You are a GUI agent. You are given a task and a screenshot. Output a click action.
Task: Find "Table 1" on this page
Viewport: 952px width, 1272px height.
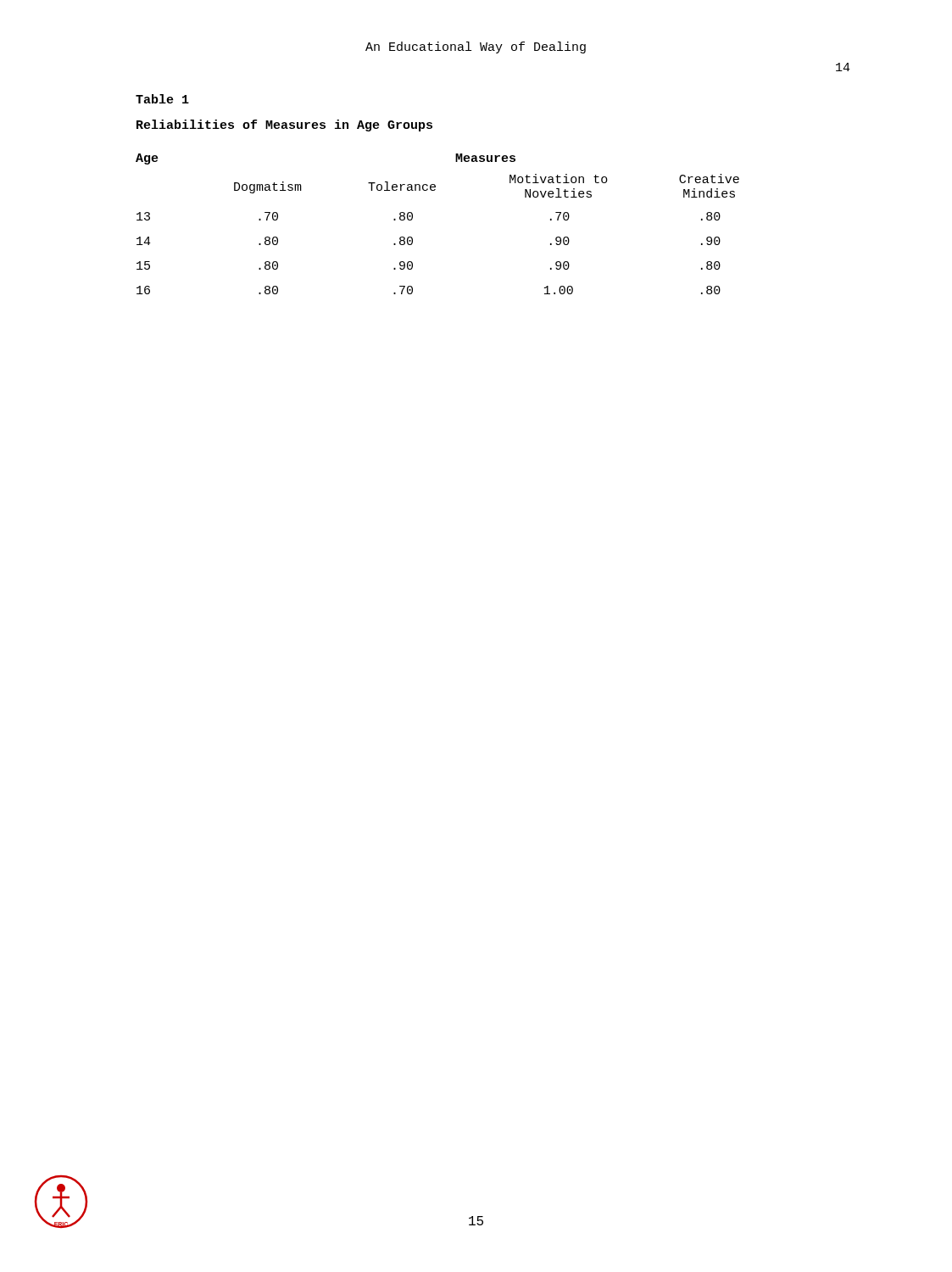pyautogui.click(x=162, y=100)
